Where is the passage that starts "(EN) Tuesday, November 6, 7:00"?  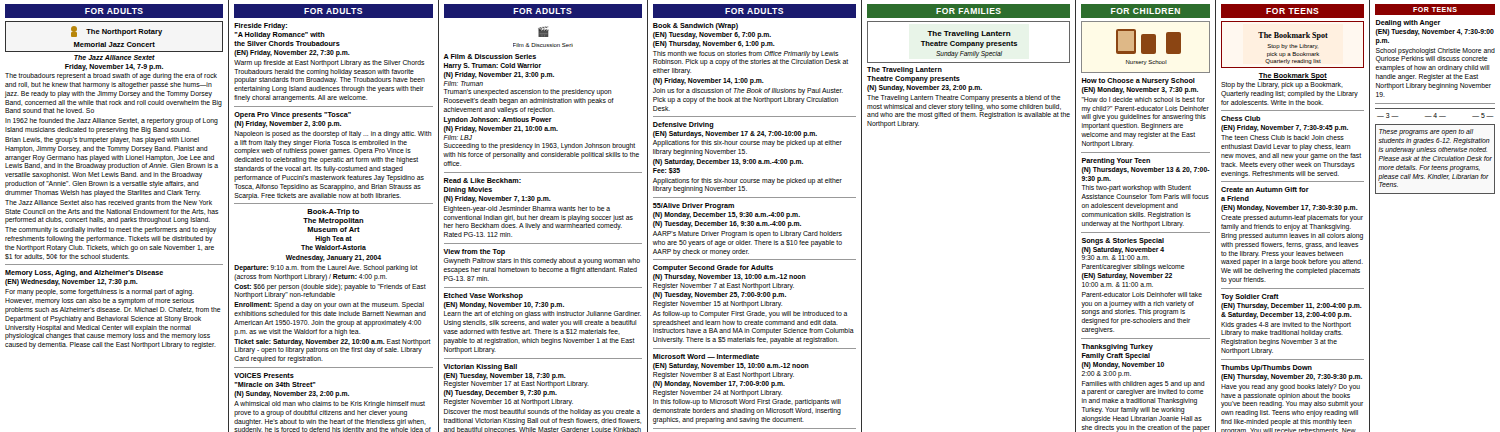[754, 72]
